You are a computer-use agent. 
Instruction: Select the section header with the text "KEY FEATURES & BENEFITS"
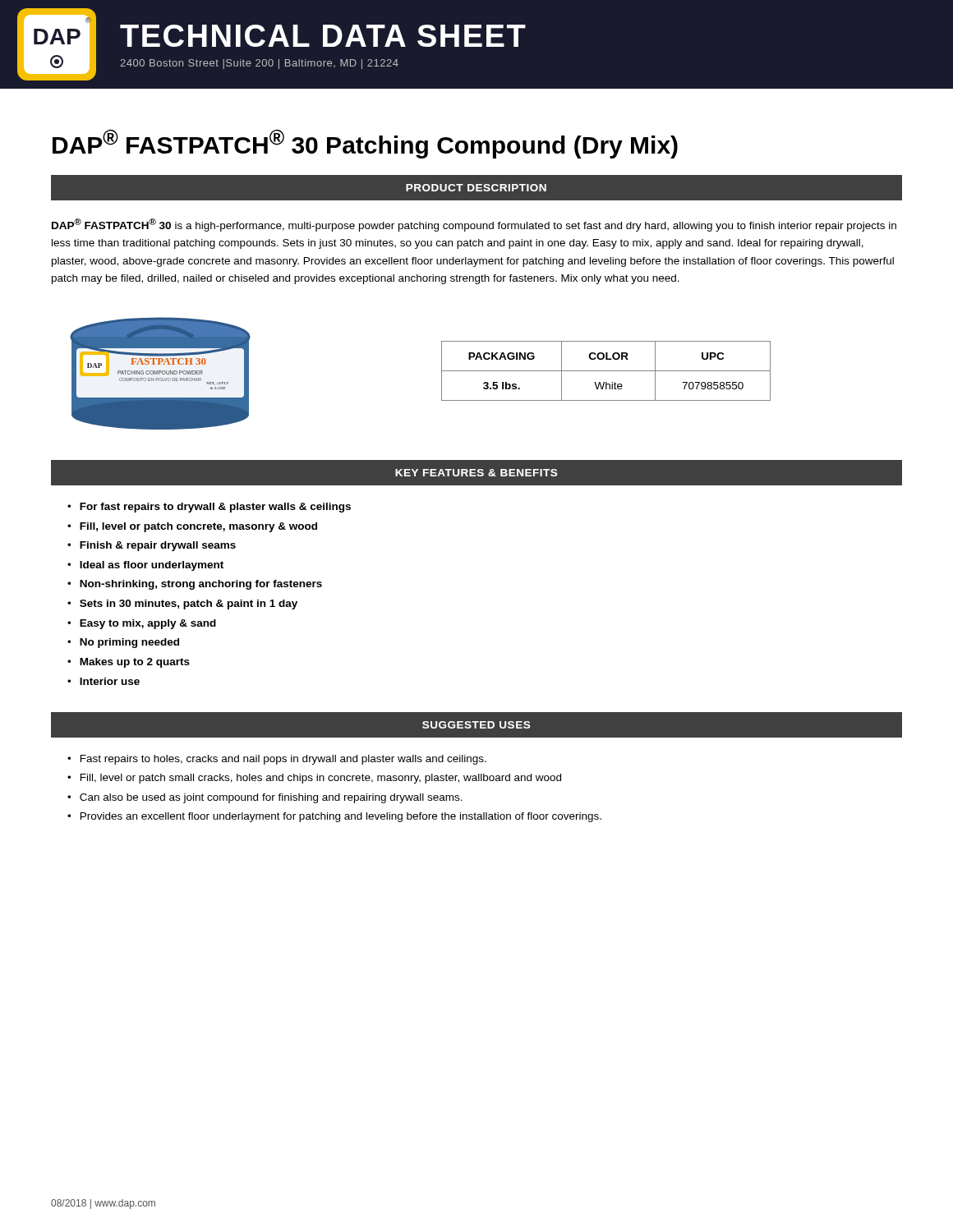coord(476,473)
